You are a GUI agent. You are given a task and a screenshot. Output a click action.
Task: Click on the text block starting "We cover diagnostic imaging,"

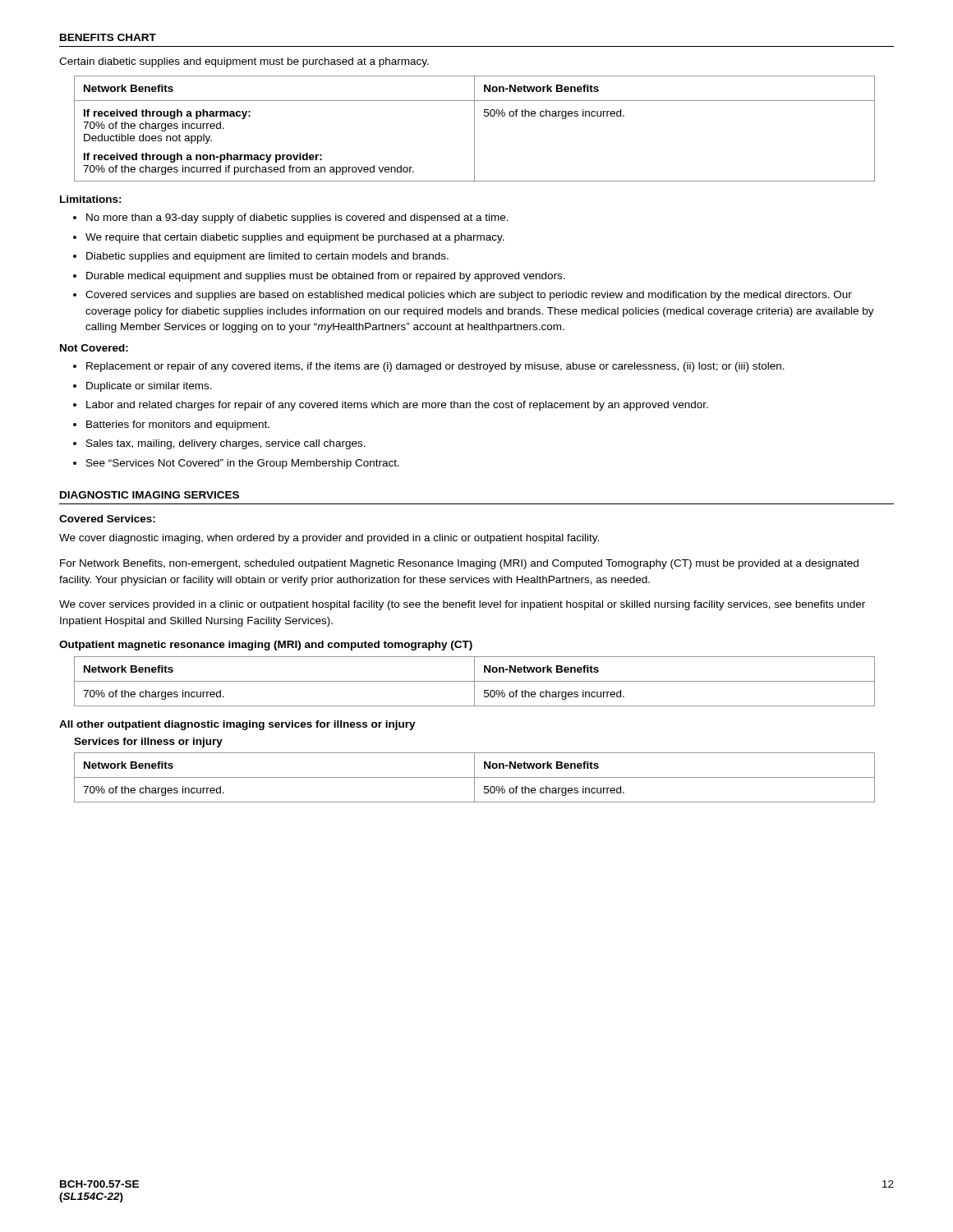(330, 538)
